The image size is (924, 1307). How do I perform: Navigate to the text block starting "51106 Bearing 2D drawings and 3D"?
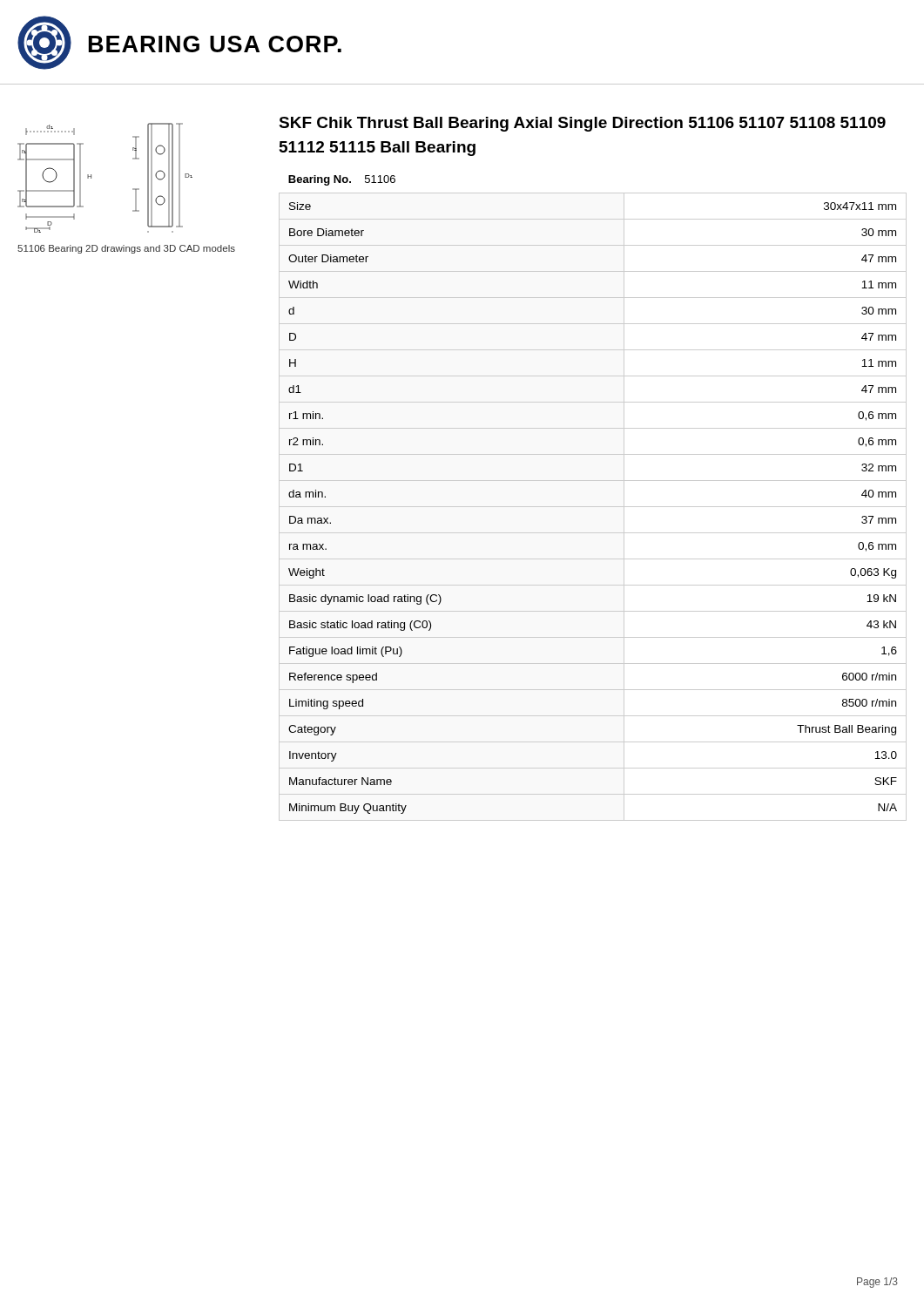[x=126, y=248]
